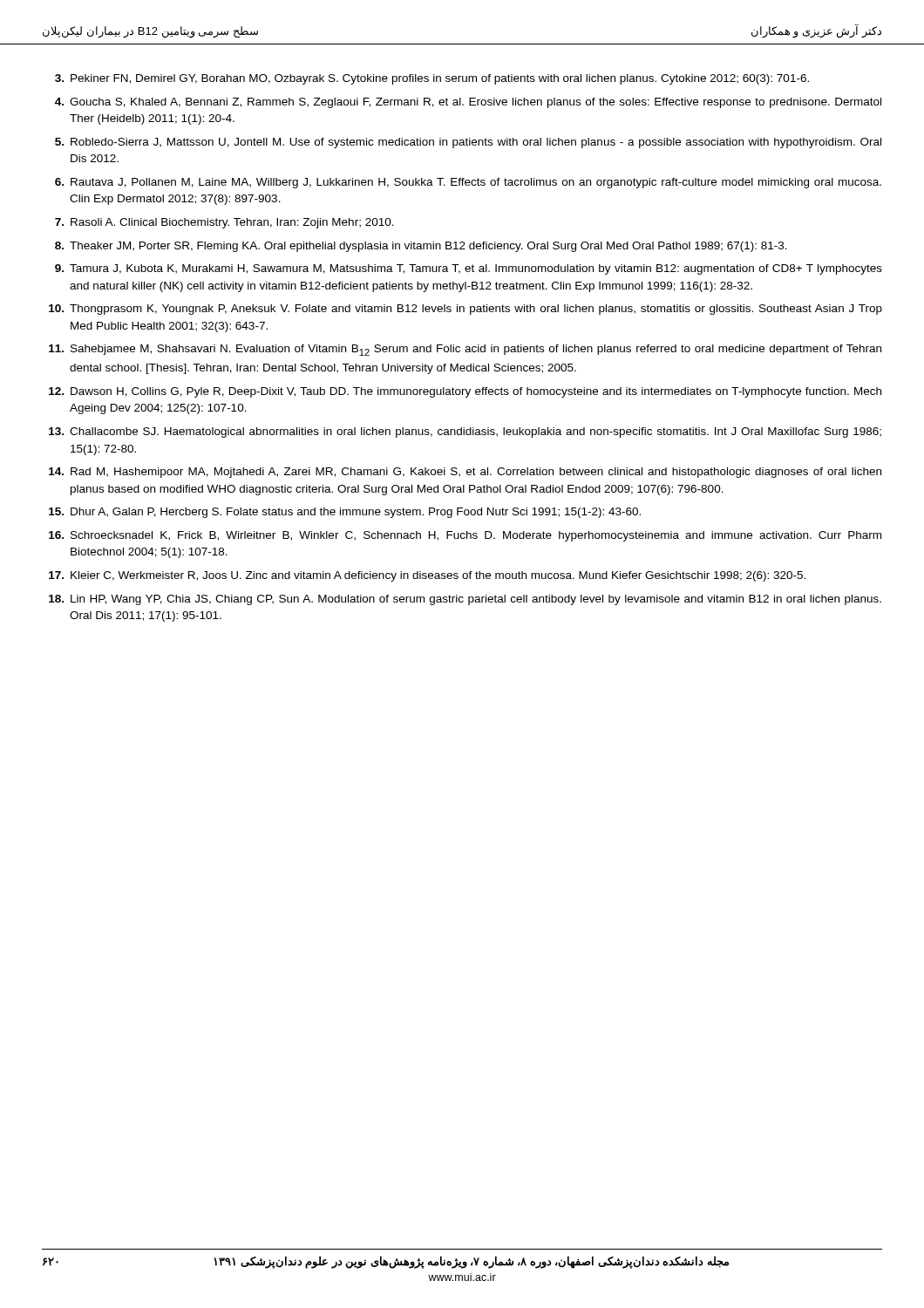Viewport: 924px width, 1308px height.
Task: Where is the passage that starts "12. Dawson H, Collins G, Pyle R, Deep-Dixit"?
Action: click(462, 400)
